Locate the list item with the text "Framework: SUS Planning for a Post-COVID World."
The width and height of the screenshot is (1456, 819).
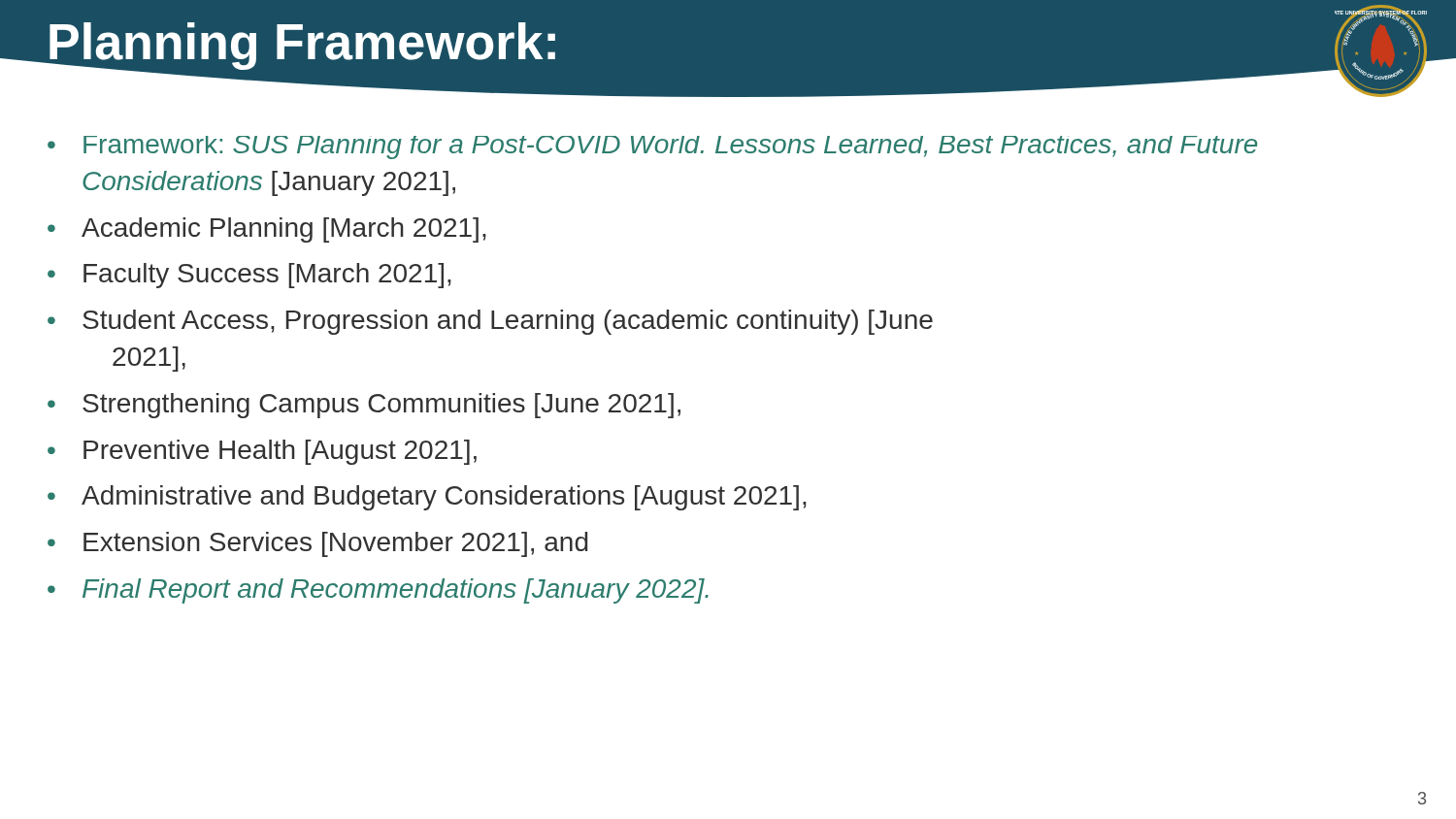pos(670,162)
